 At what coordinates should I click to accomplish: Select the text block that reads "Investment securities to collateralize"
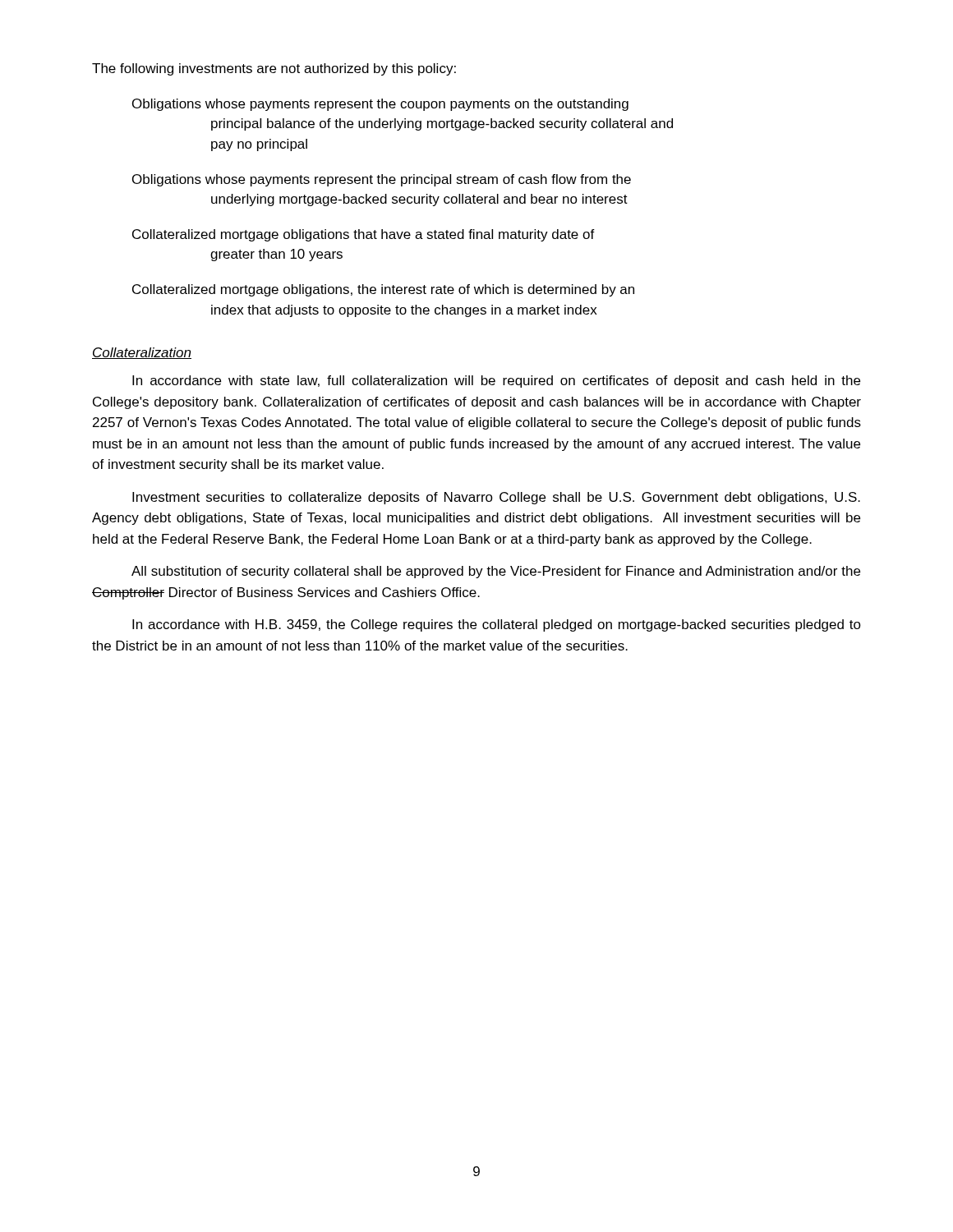pyautogui.click(x=476, y=518)
